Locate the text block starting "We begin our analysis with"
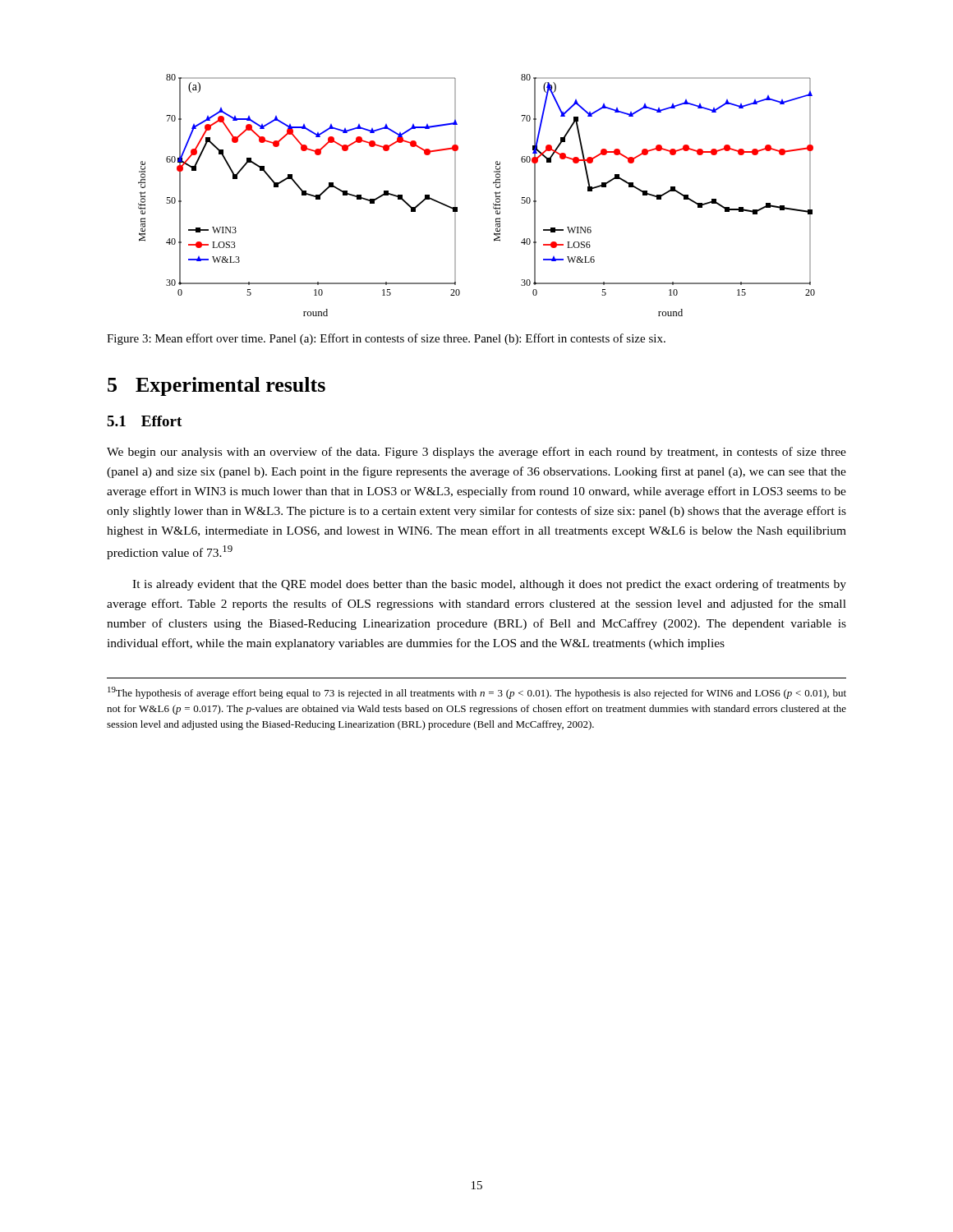 point(476,502)
